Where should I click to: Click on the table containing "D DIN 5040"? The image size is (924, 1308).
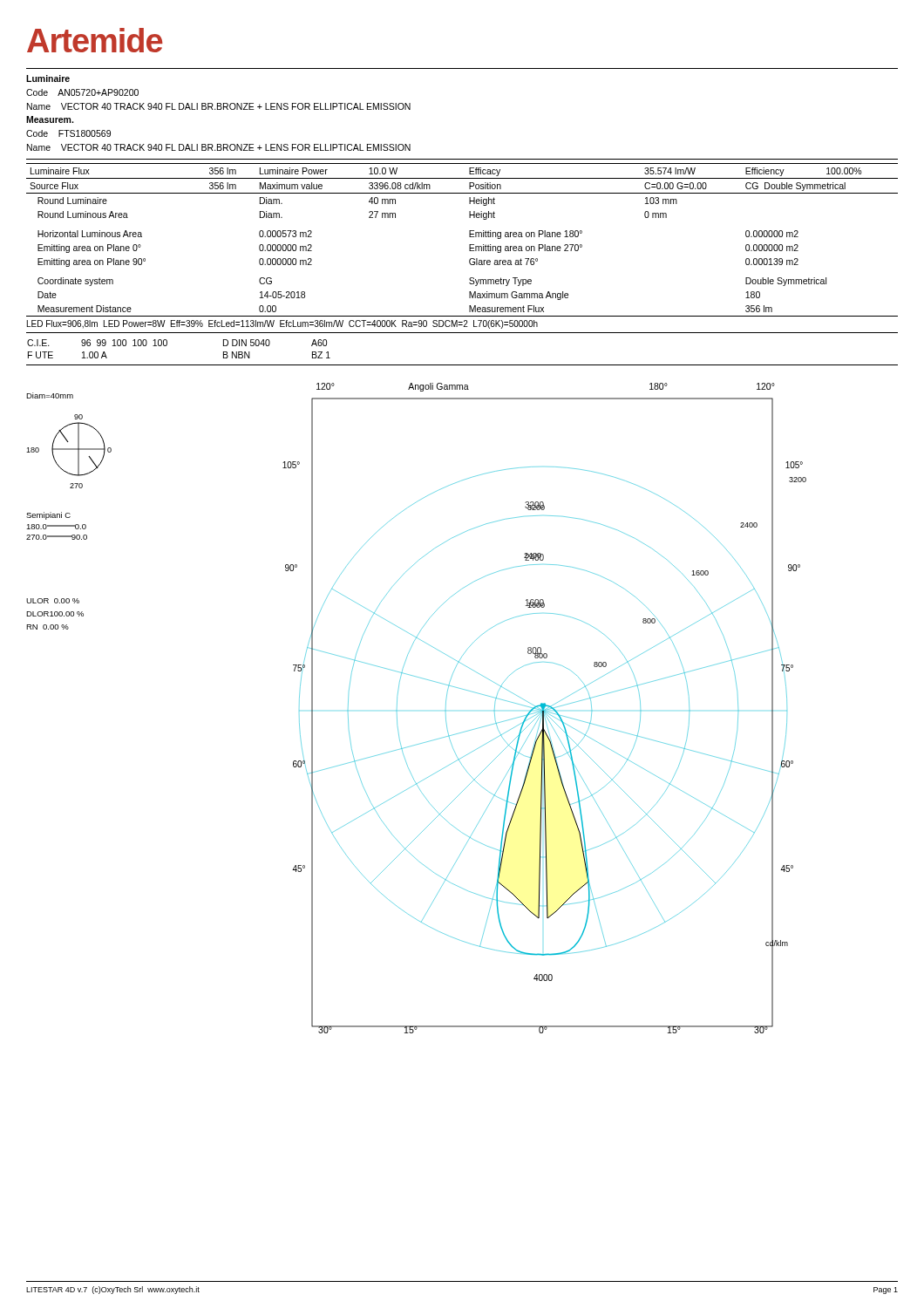click(462, 348)
